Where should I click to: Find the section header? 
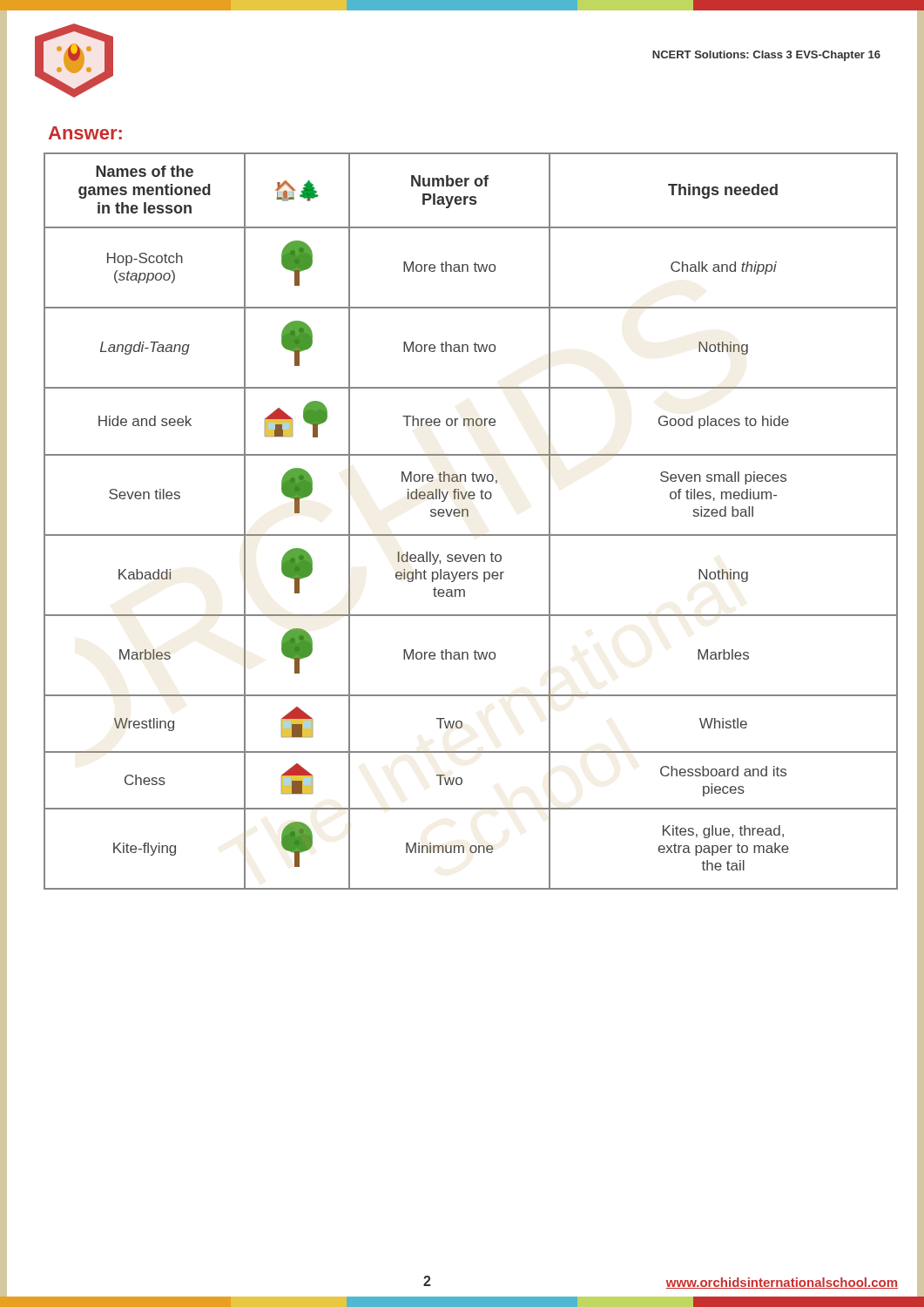coord(86,133)
